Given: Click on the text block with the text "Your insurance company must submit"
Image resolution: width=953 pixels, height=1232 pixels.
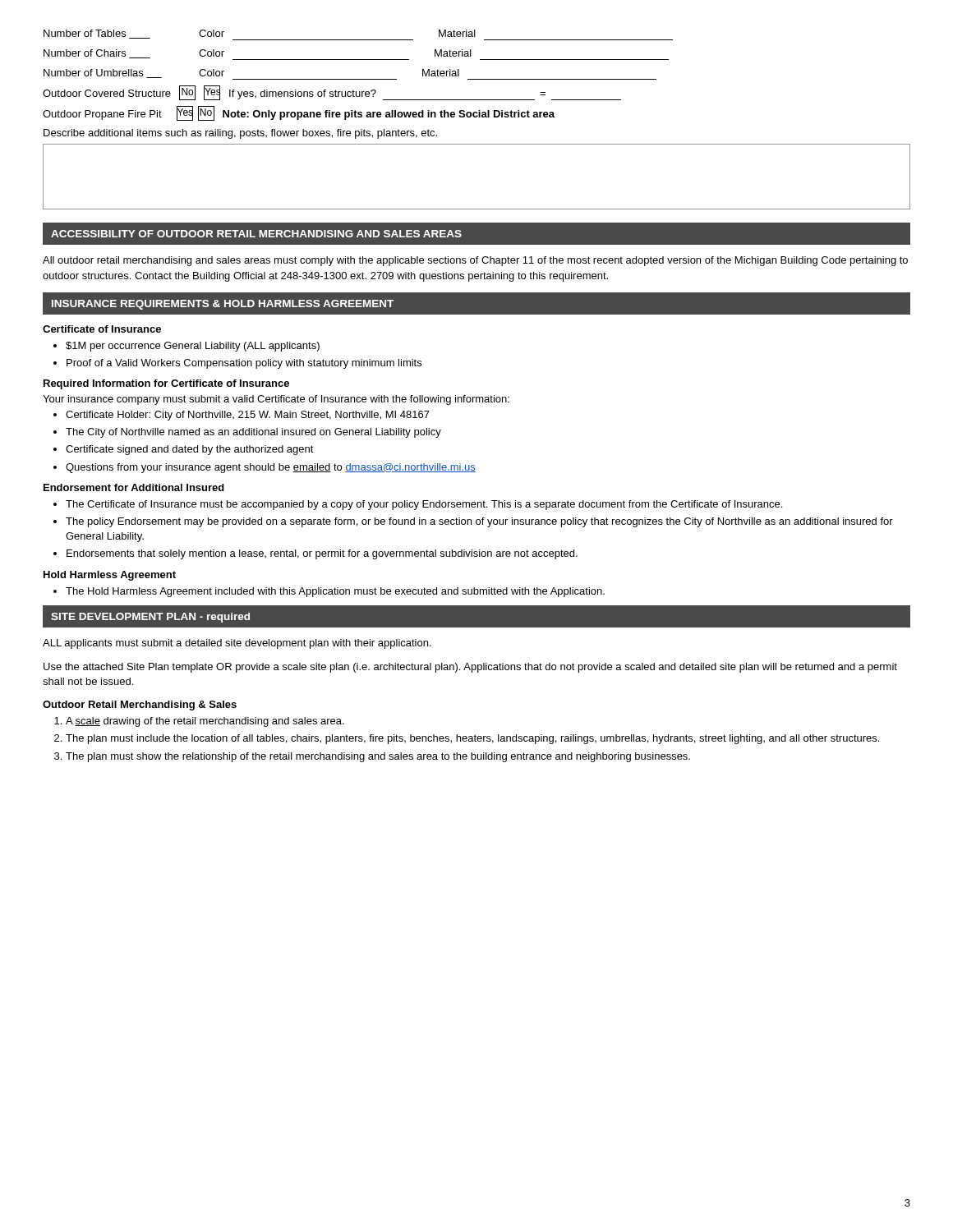Looking at the screenshot, I should click(x=276, y=399).
